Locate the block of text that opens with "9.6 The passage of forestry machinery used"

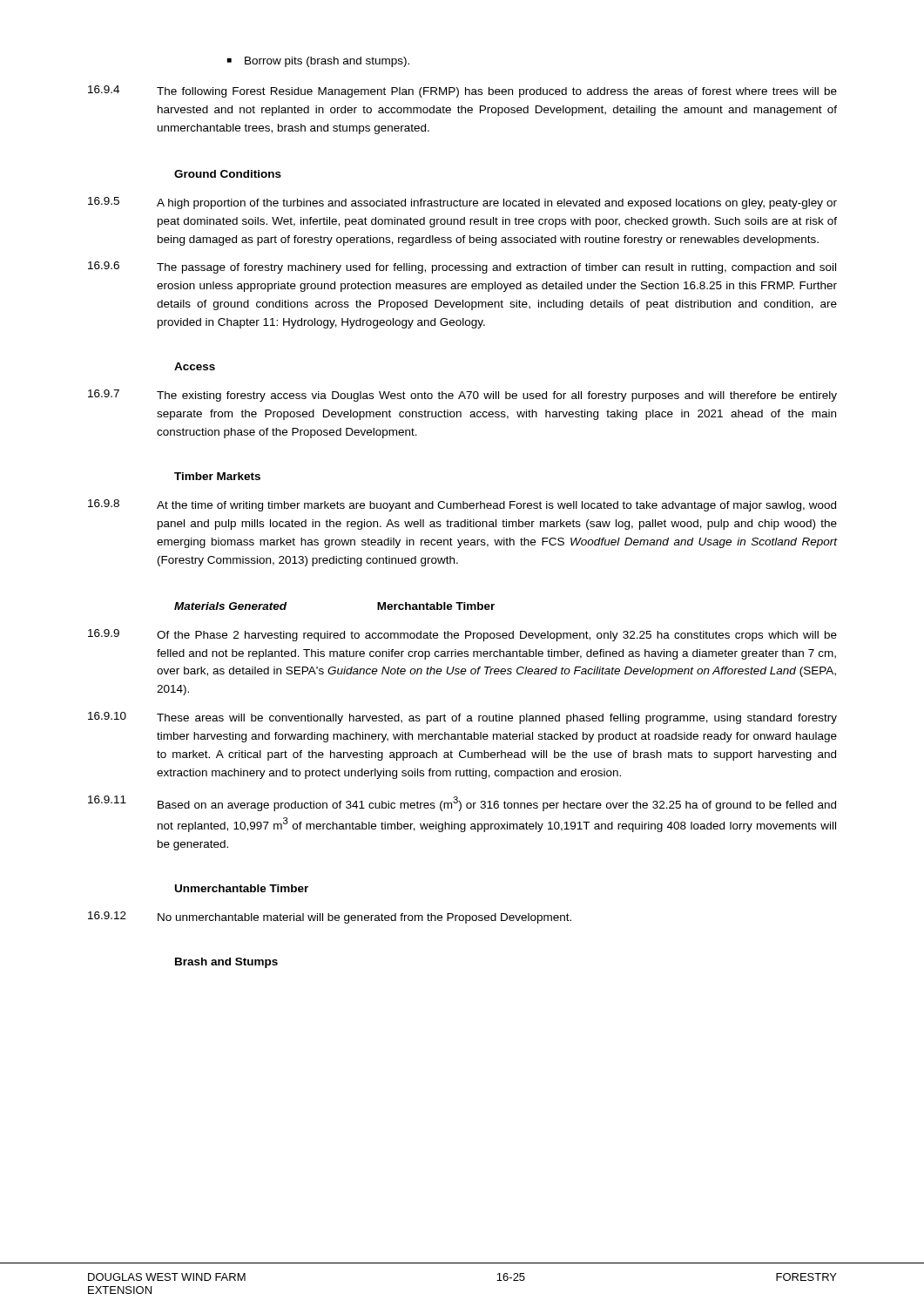coord(462,296)
